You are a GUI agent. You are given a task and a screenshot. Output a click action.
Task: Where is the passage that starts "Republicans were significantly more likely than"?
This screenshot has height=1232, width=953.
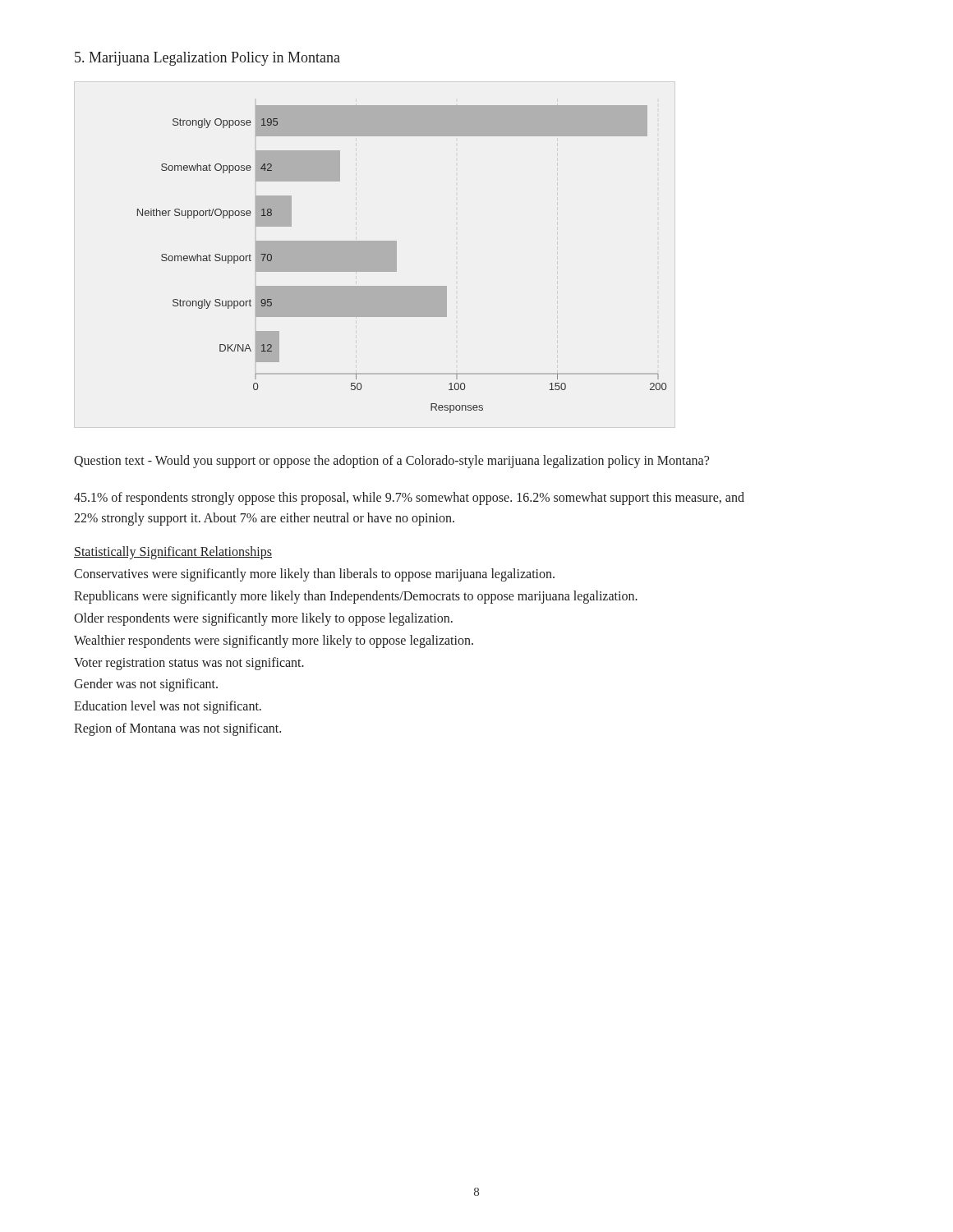pyautogui.click(x=356, y=596)
